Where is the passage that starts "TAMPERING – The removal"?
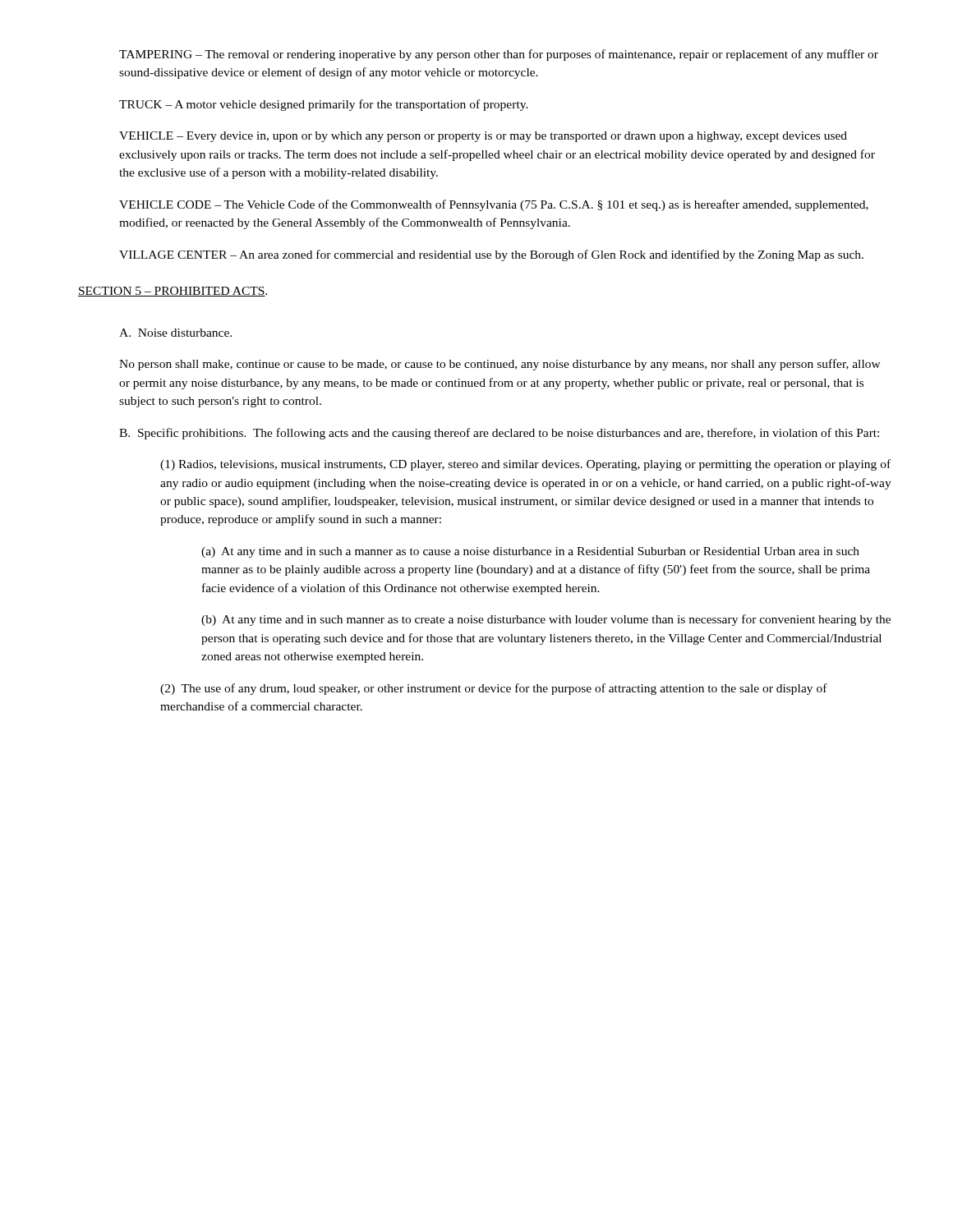 tap(499, 63)
